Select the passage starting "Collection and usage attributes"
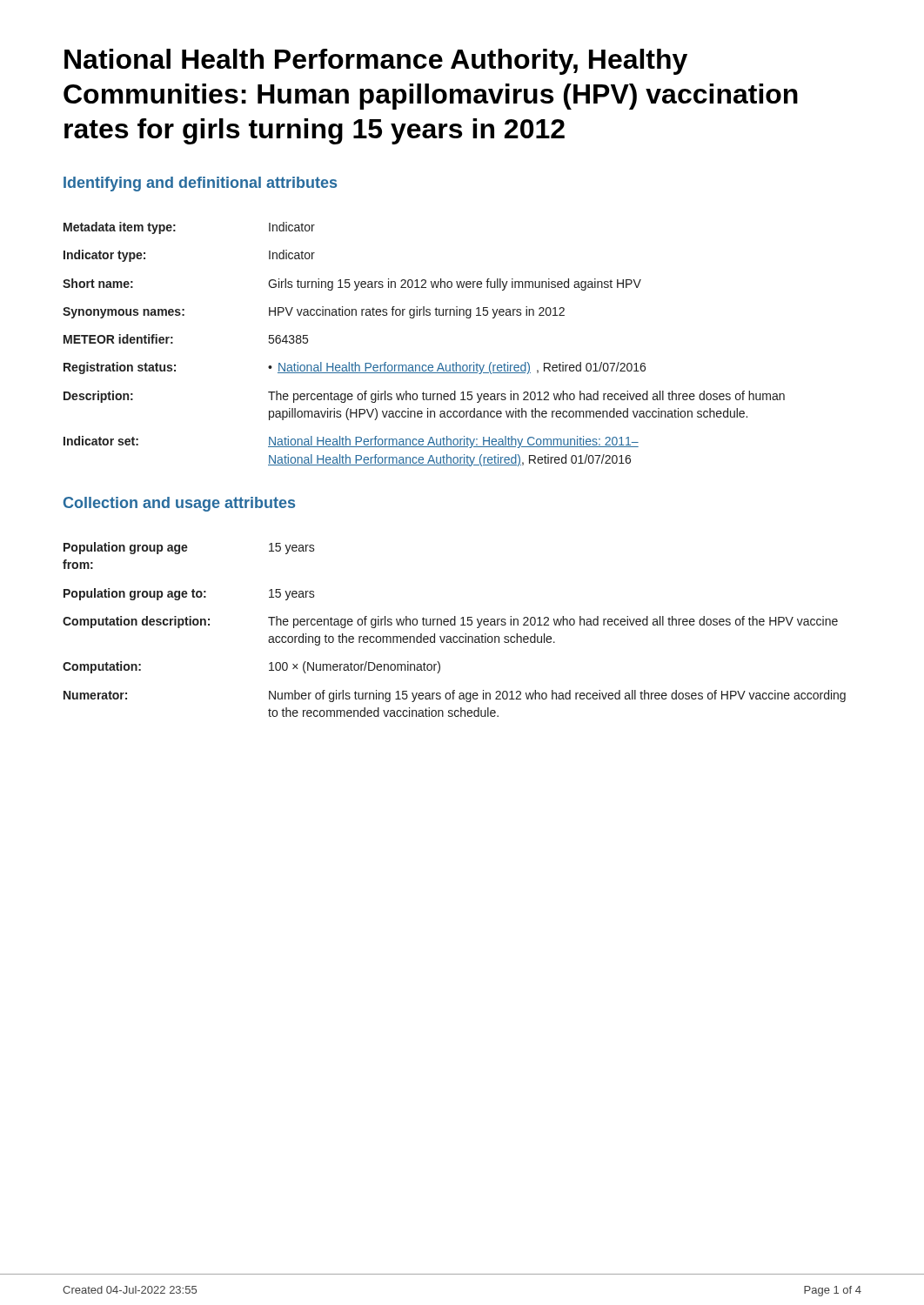The image size is (924, 1305). point(179,503)
